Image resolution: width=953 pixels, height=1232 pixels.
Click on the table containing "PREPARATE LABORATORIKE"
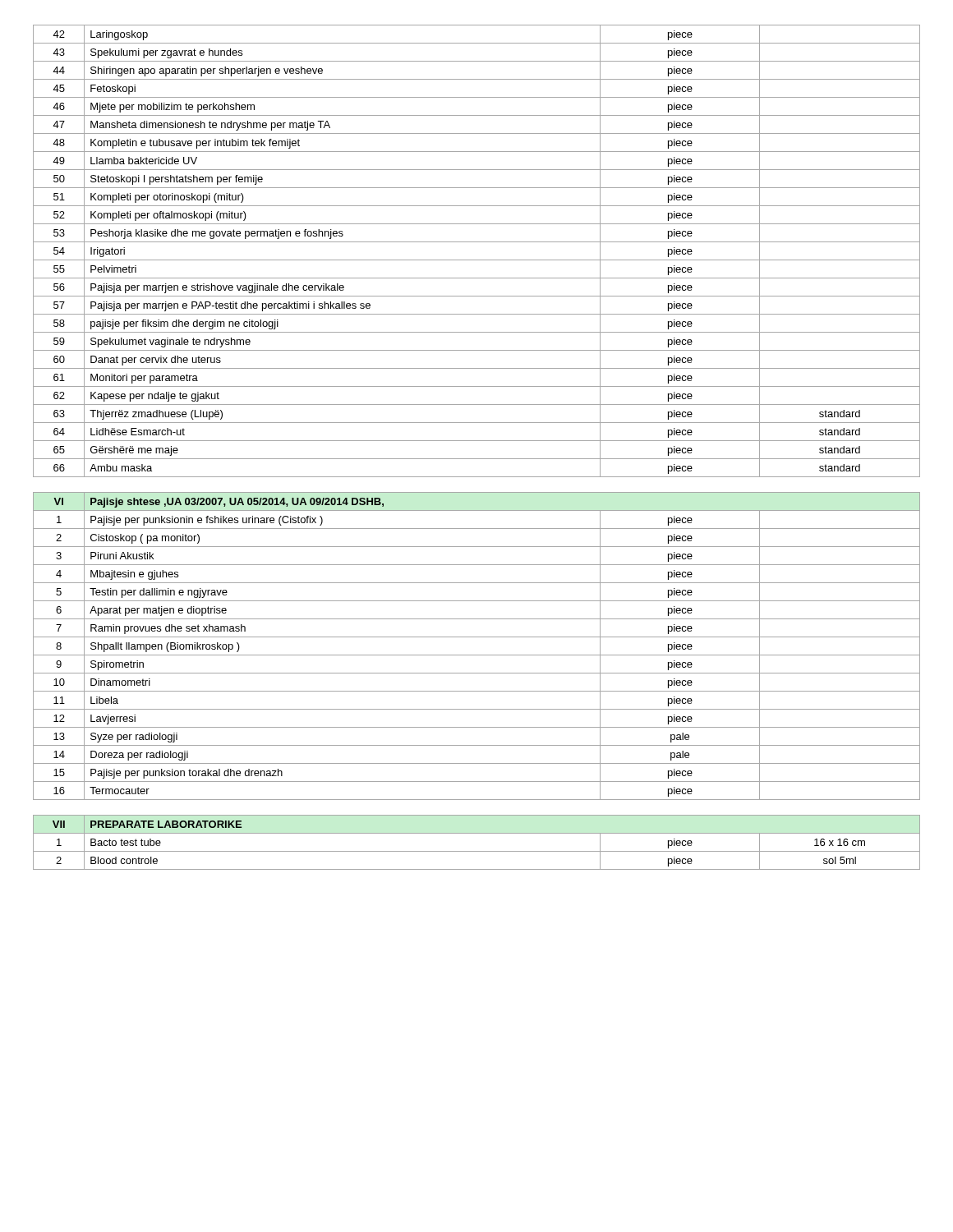(x=476, y=842)
